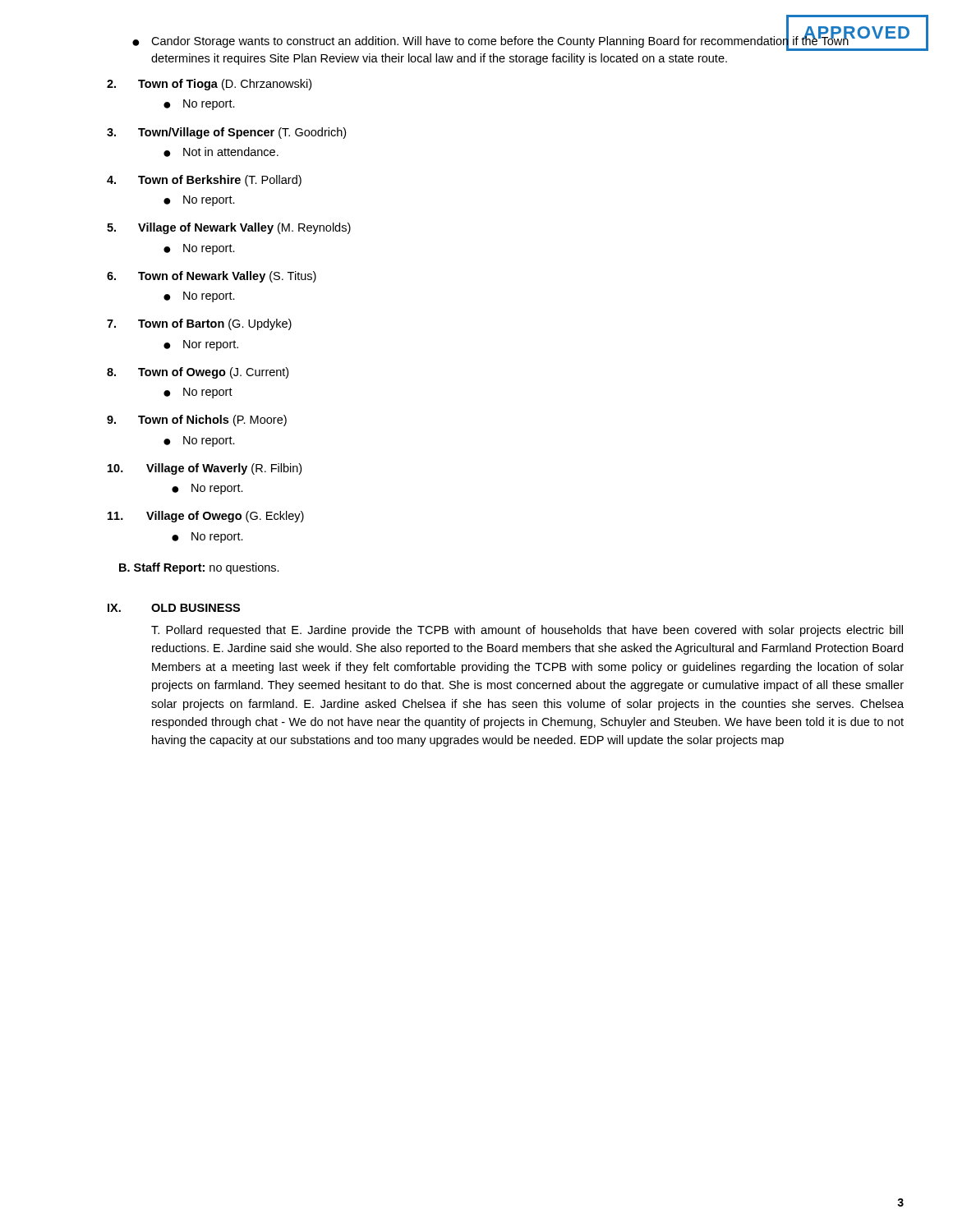The height and width of the screenshot is (1232, 953).
Task: Click on the passage starting "9. Town of Nichols (P. Moore) ●"
Action: [x=197, y=421]
